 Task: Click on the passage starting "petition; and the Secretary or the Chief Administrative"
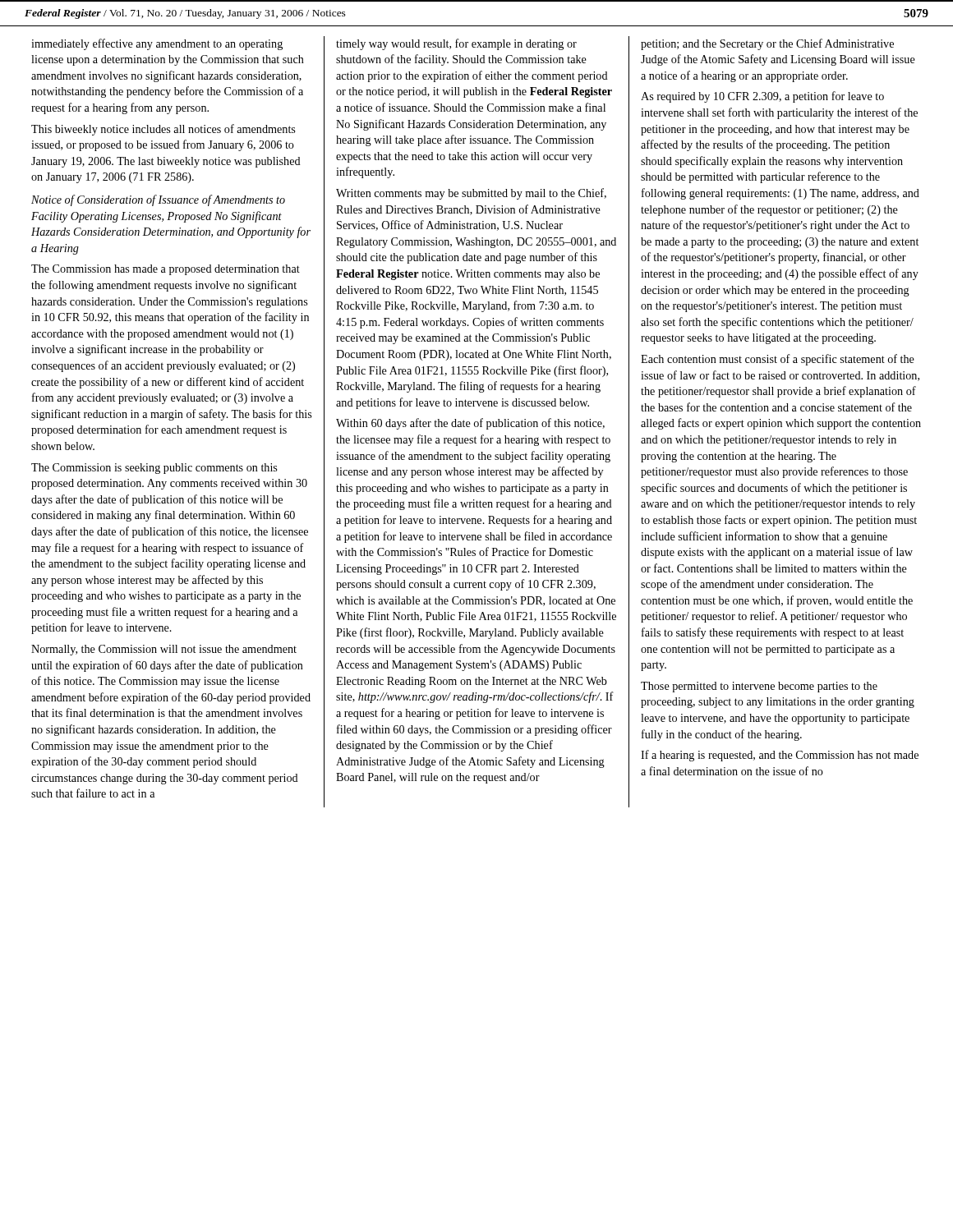tap(781, 408)
